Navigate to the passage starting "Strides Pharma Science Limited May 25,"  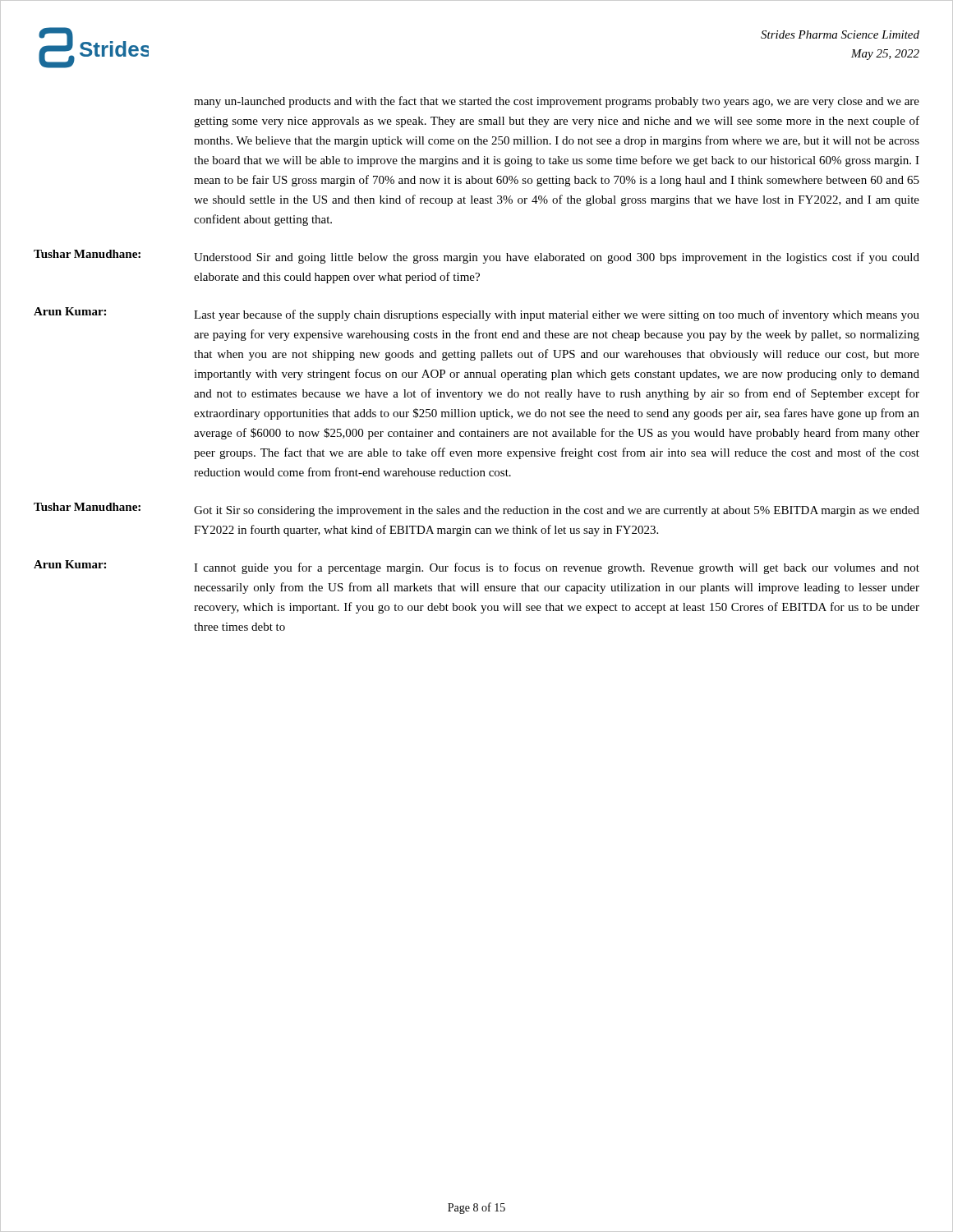click(x=840, y=44)
